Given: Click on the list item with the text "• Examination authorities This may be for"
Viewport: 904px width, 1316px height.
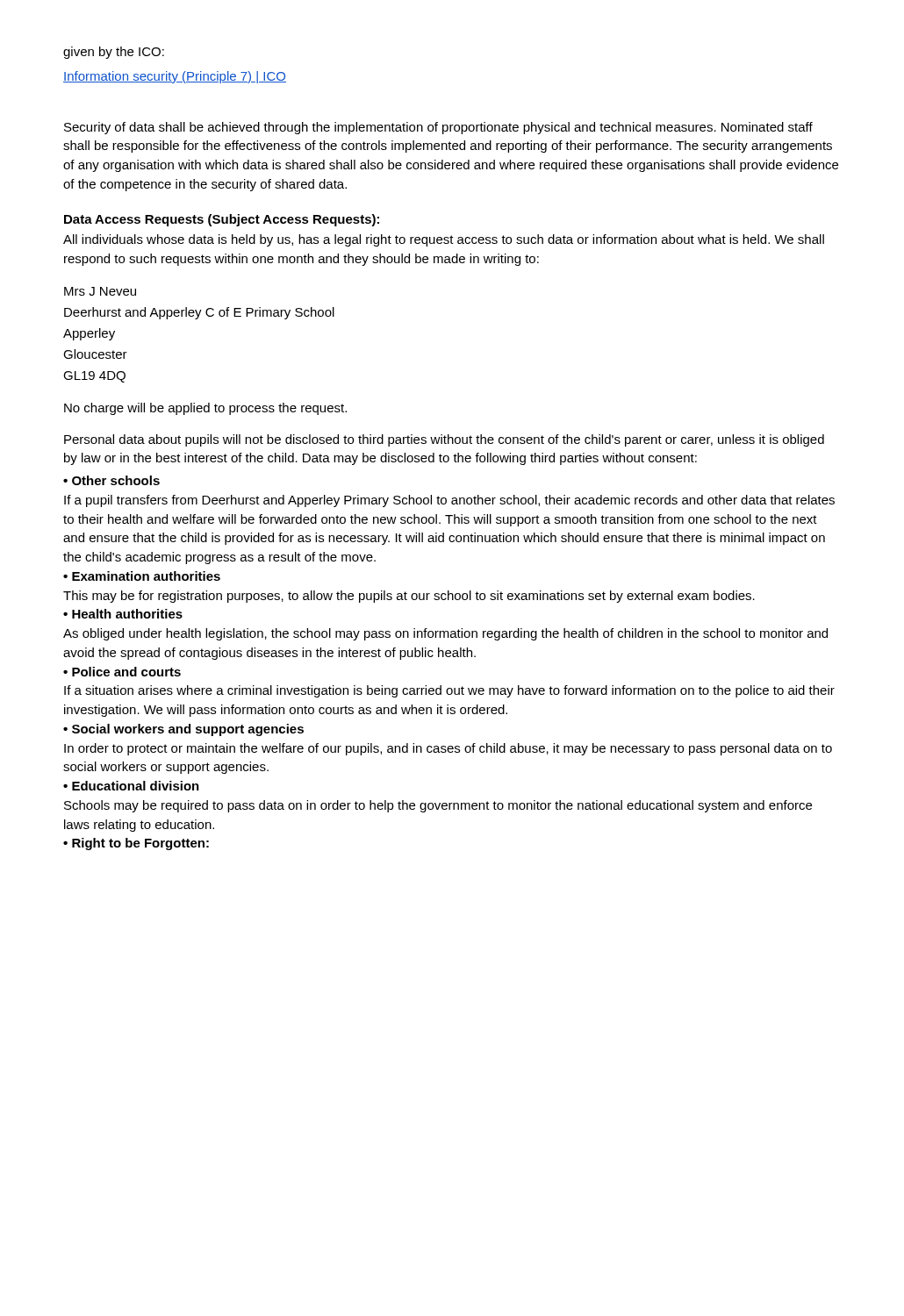Looking at the screenshot, I should pyautogui.click(x=409, y=585).
